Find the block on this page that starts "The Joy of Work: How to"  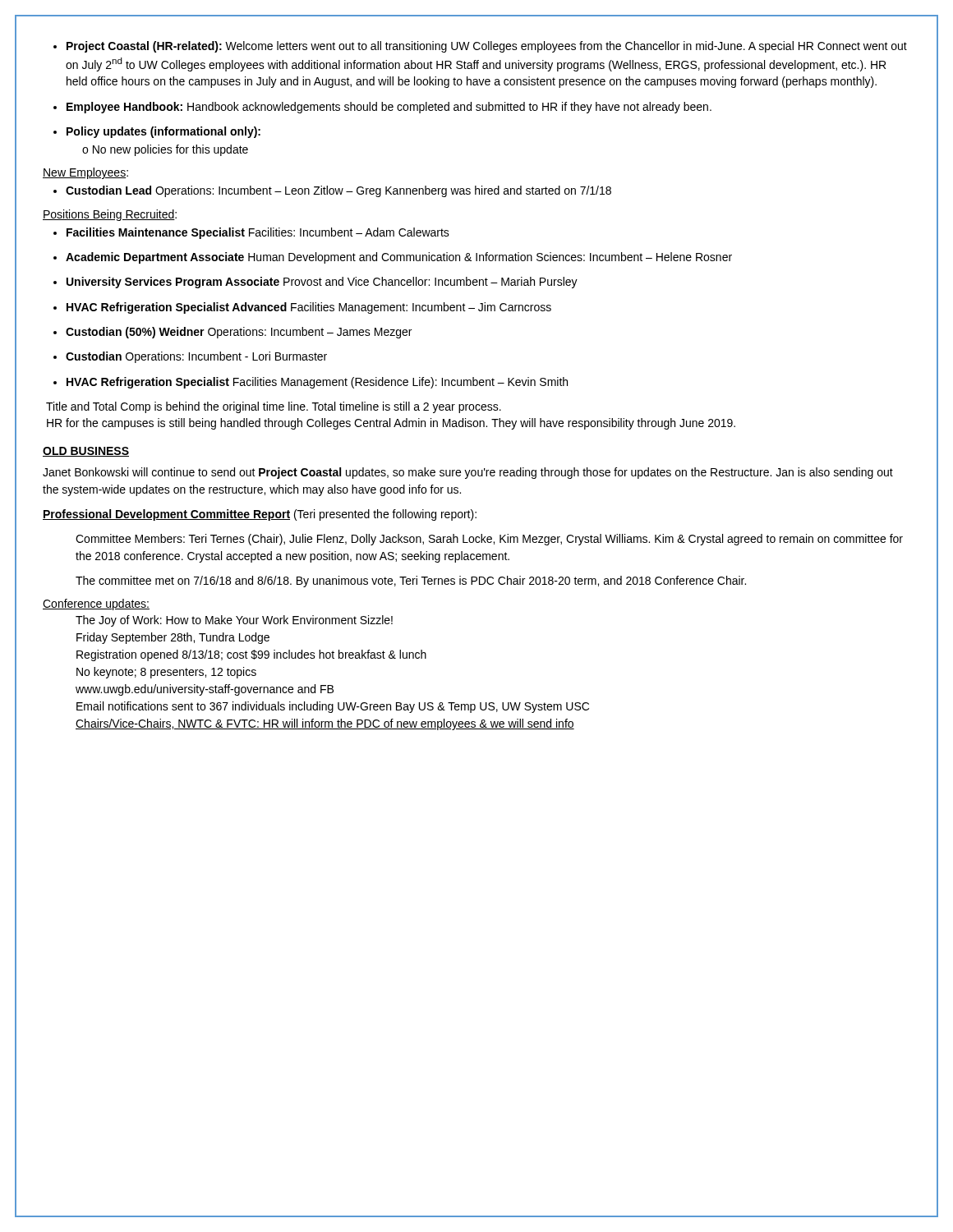pyautogui.click(x=234, y=621)
